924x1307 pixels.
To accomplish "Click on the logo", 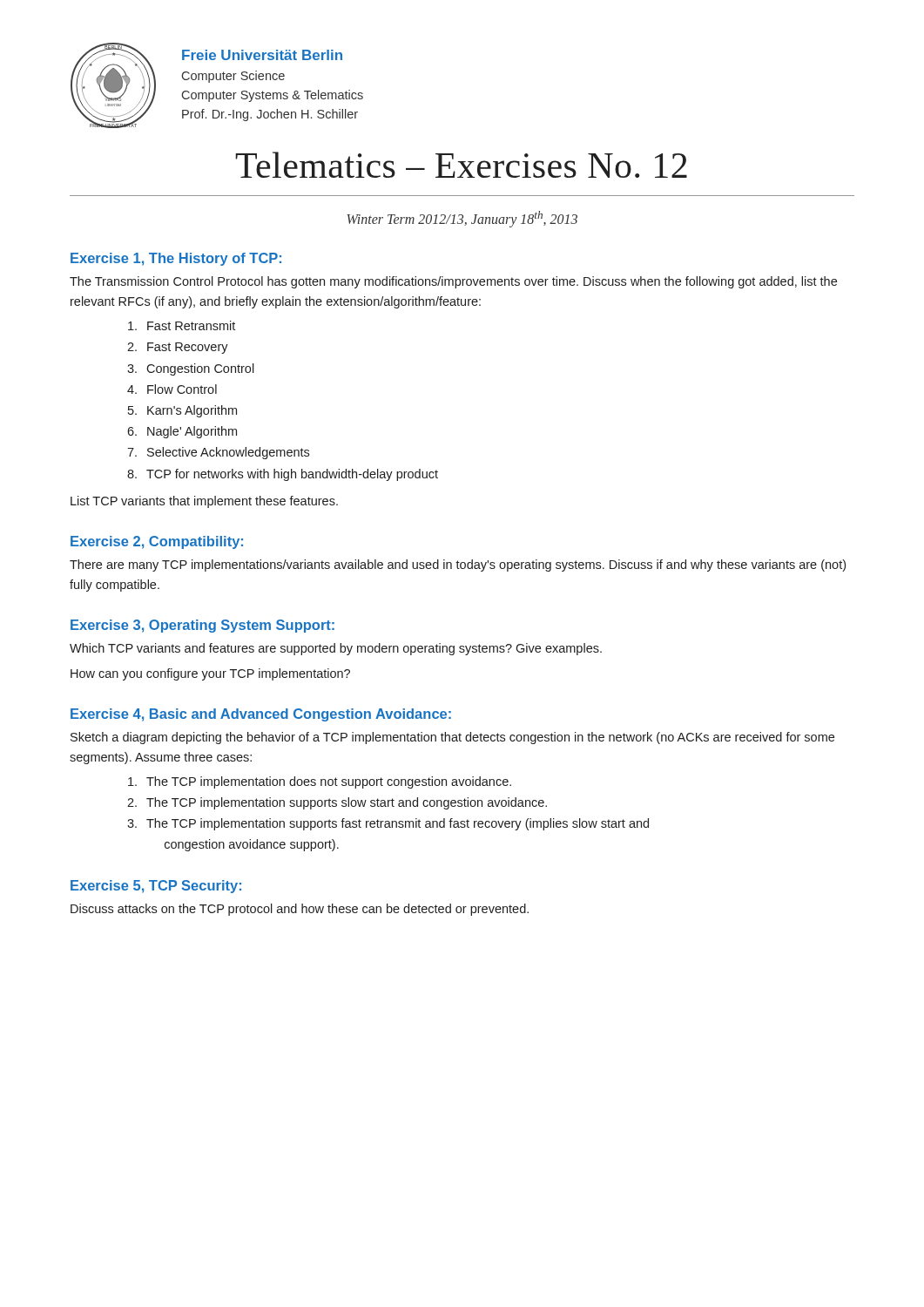I will pos(113,85).
